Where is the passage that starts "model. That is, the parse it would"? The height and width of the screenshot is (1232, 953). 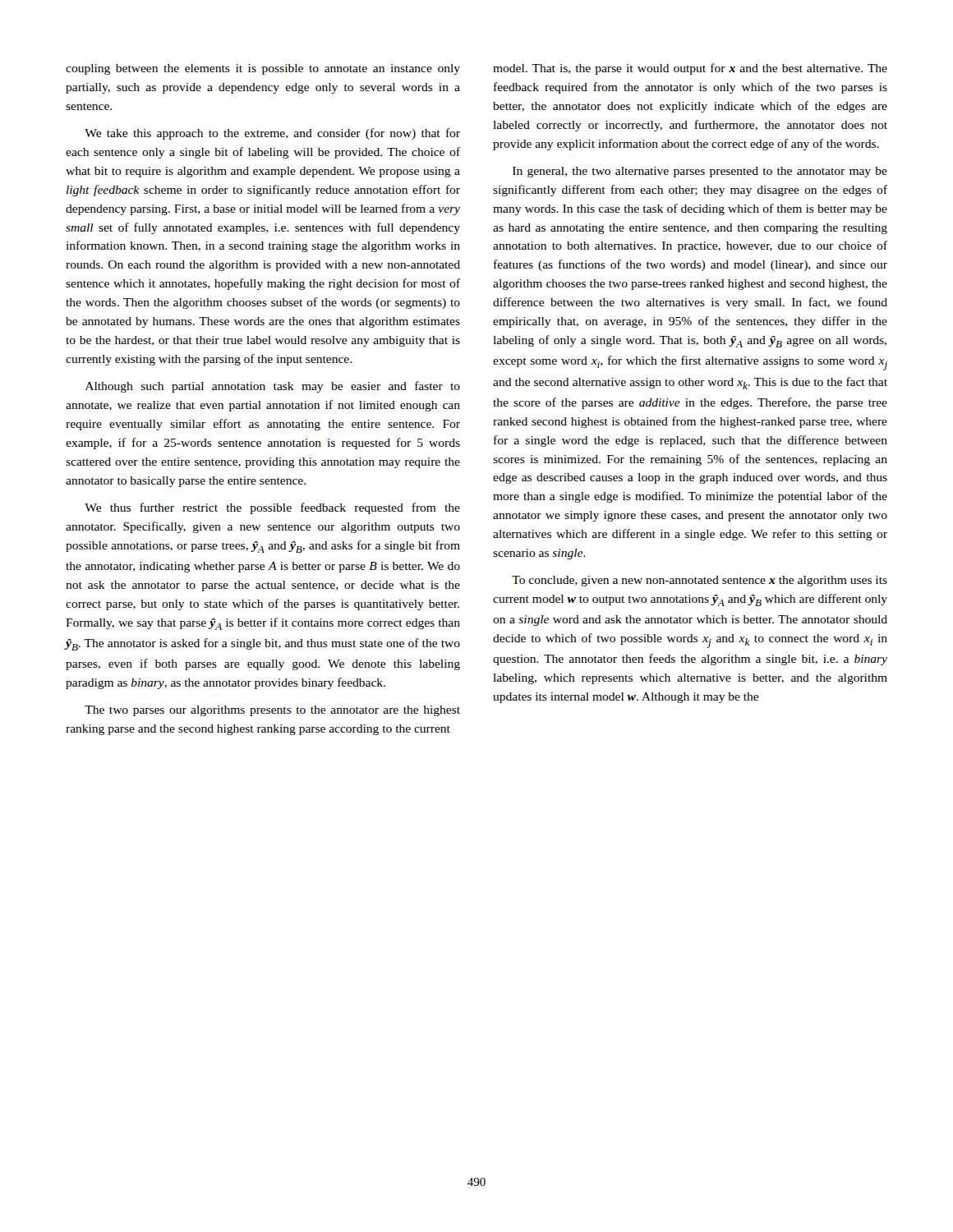[690, 383]
